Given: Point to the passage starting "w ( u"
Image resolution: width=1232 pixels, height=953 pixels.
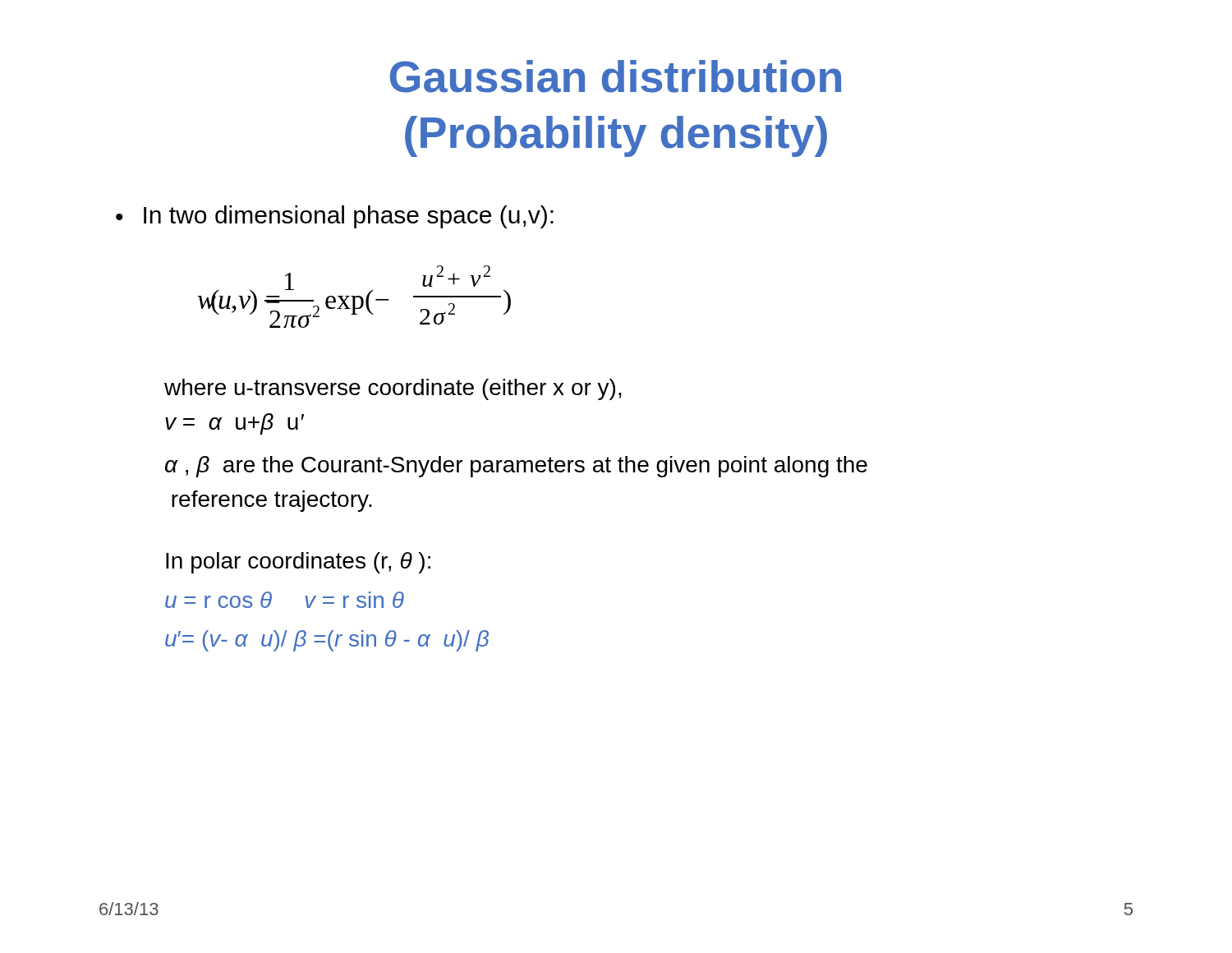Looking at the screenshot, I should (x=370, y=301).
